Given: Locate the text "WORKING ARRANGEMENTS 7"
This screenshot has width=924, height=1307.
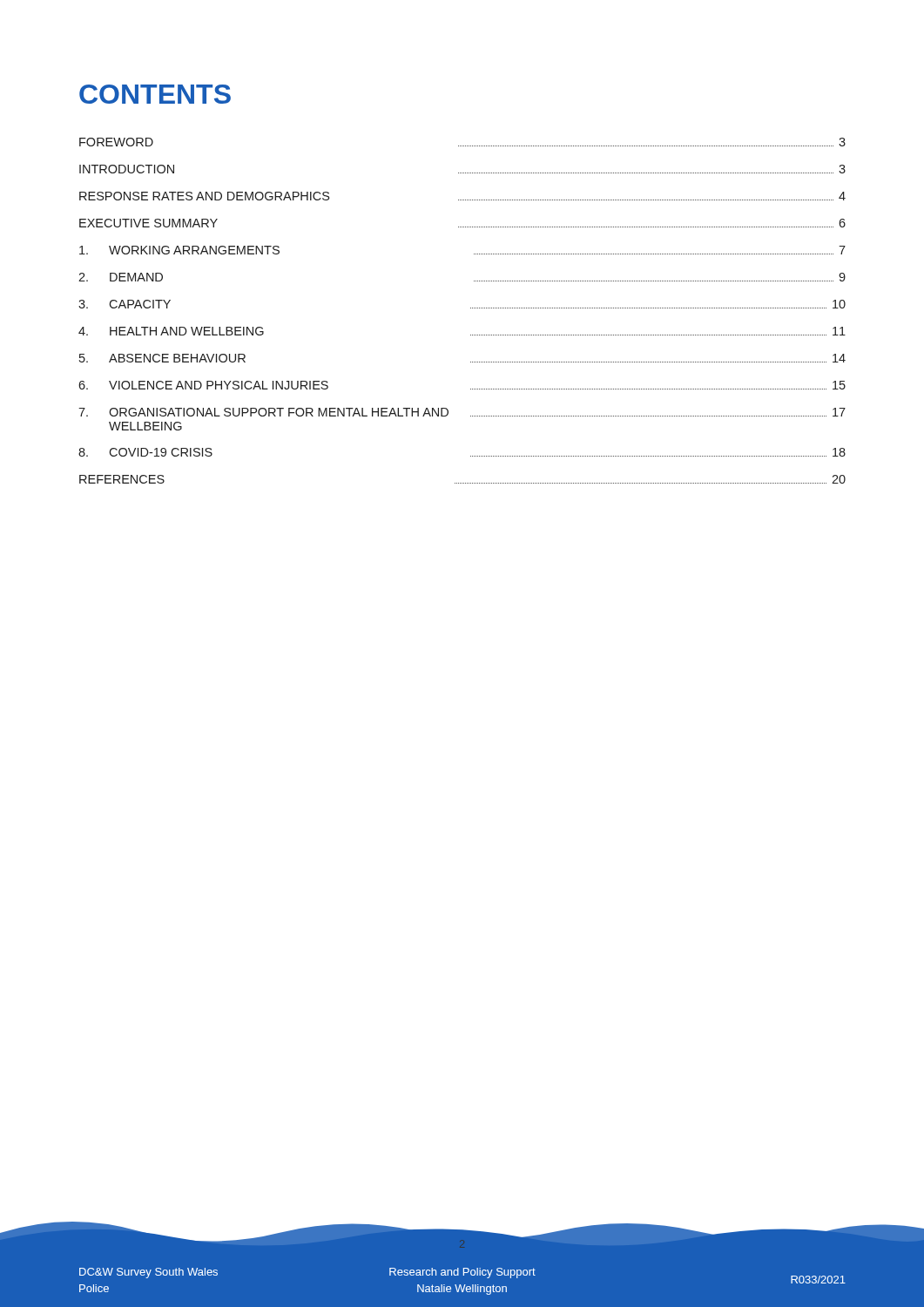Looking at the screenshot, I should pyautogui.click(x=196, y=251).
